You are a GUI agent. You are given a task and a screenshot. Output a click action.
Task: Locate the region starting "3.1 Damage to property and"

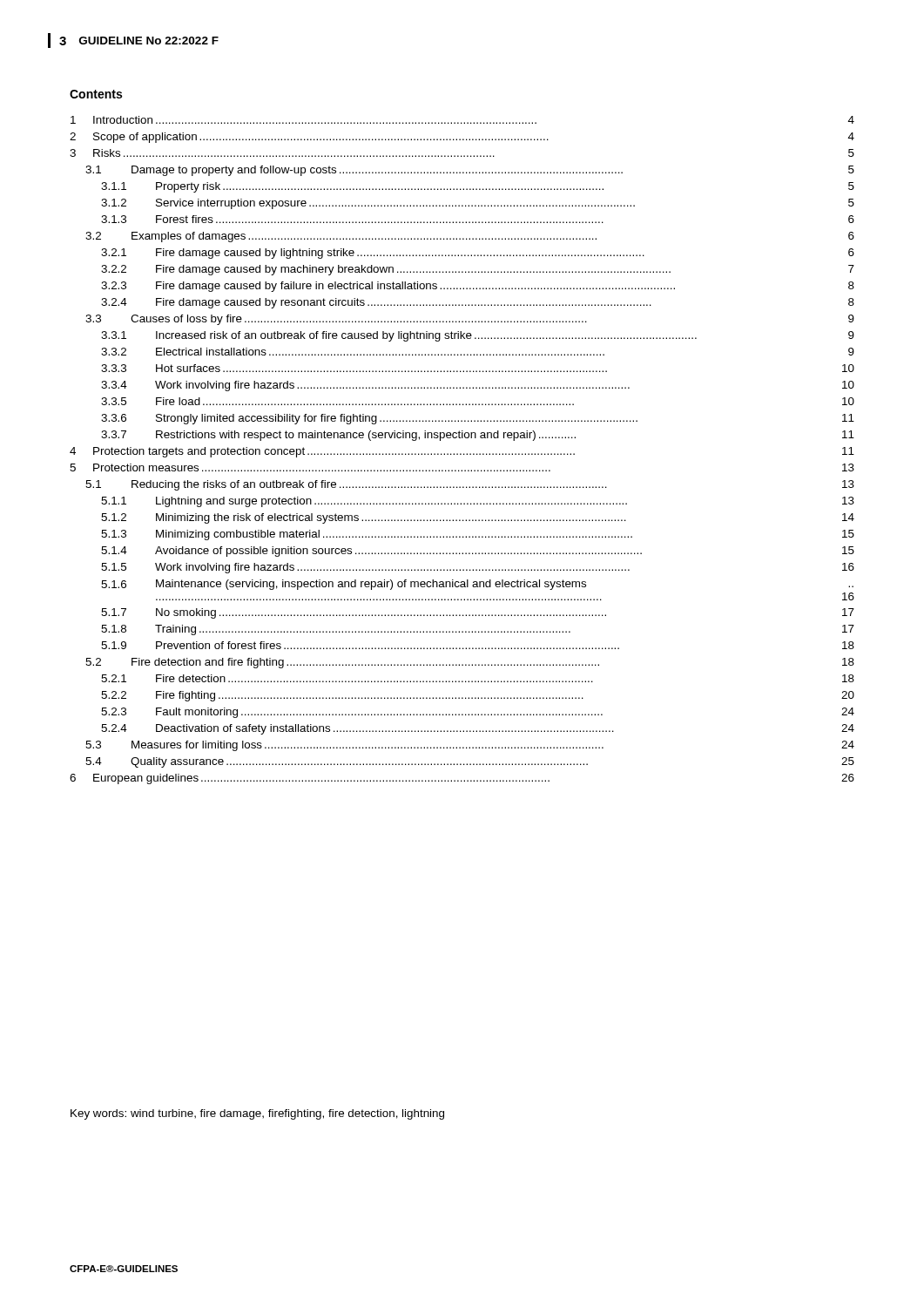[x=462, y=169]
